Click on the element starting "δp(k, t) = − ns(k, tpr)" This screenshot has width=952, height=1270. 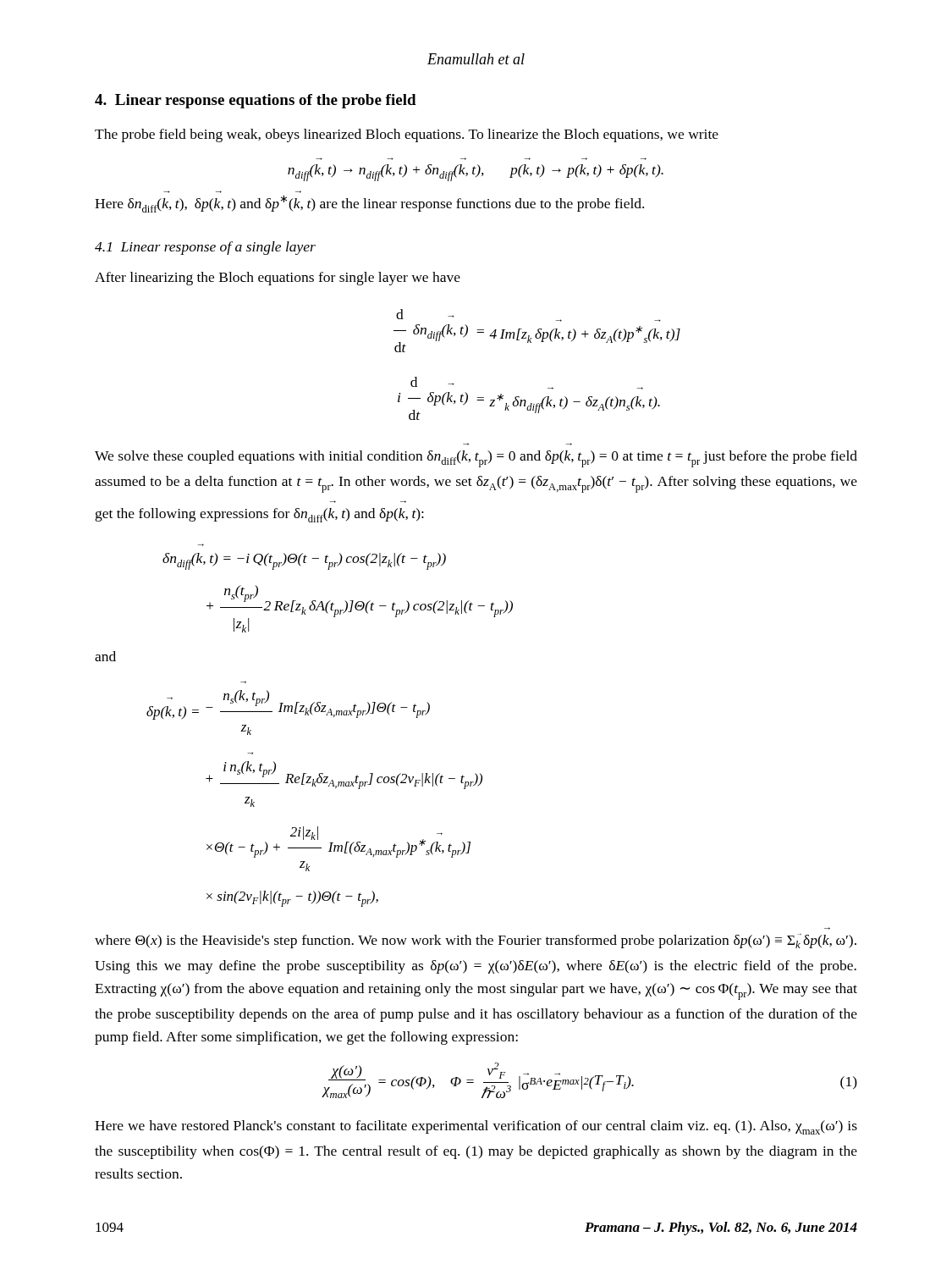[x=315, y=793]
